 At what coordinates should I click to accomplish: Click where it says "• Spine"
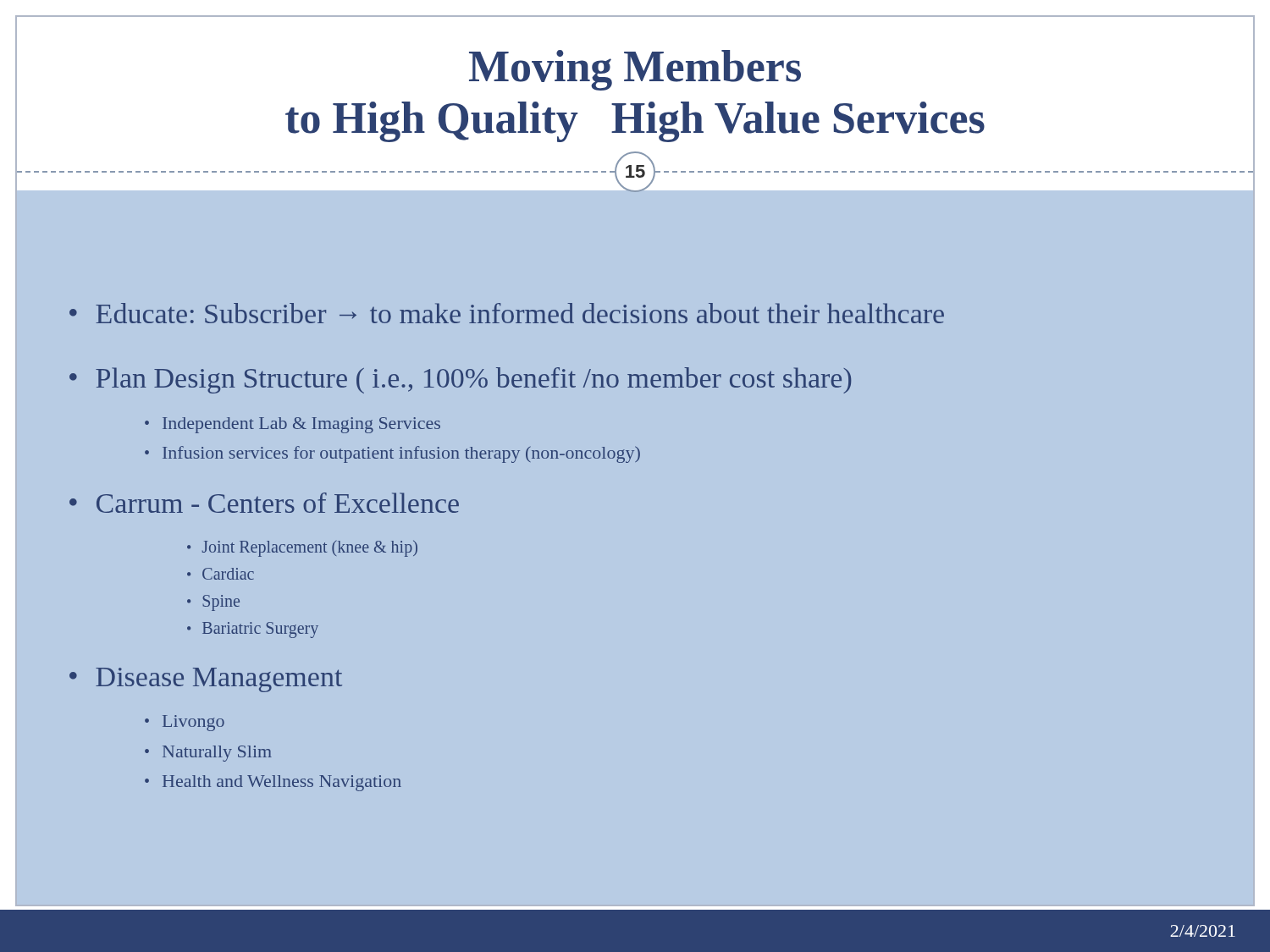click(213, 601)
